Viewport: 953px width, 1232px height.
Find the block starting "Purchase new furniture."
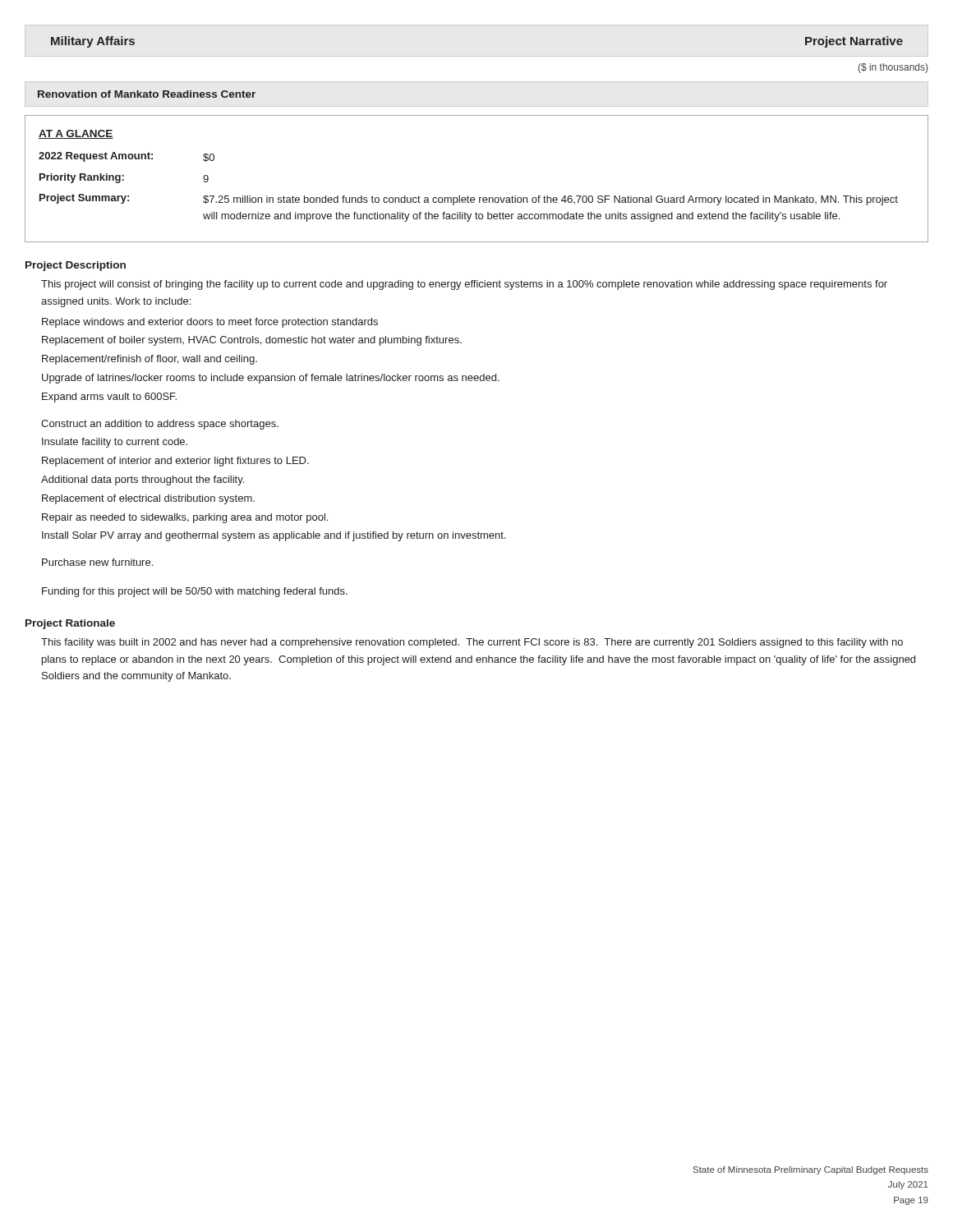[x=97, y=562]
